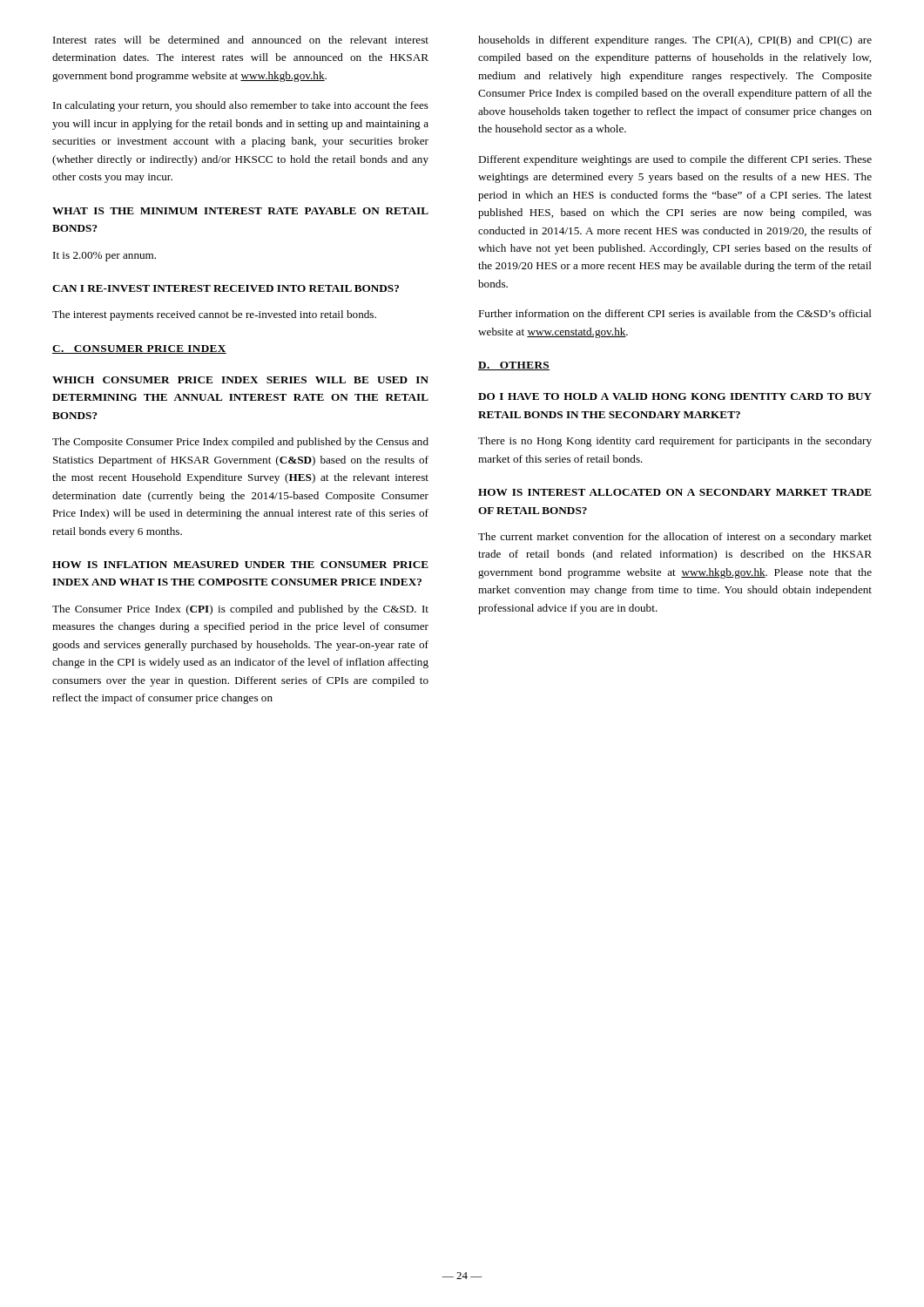The width and height of the screenshot is (924, 1307).
Task: Find the element starting "Further information on the"
Action: click(675, 322)
